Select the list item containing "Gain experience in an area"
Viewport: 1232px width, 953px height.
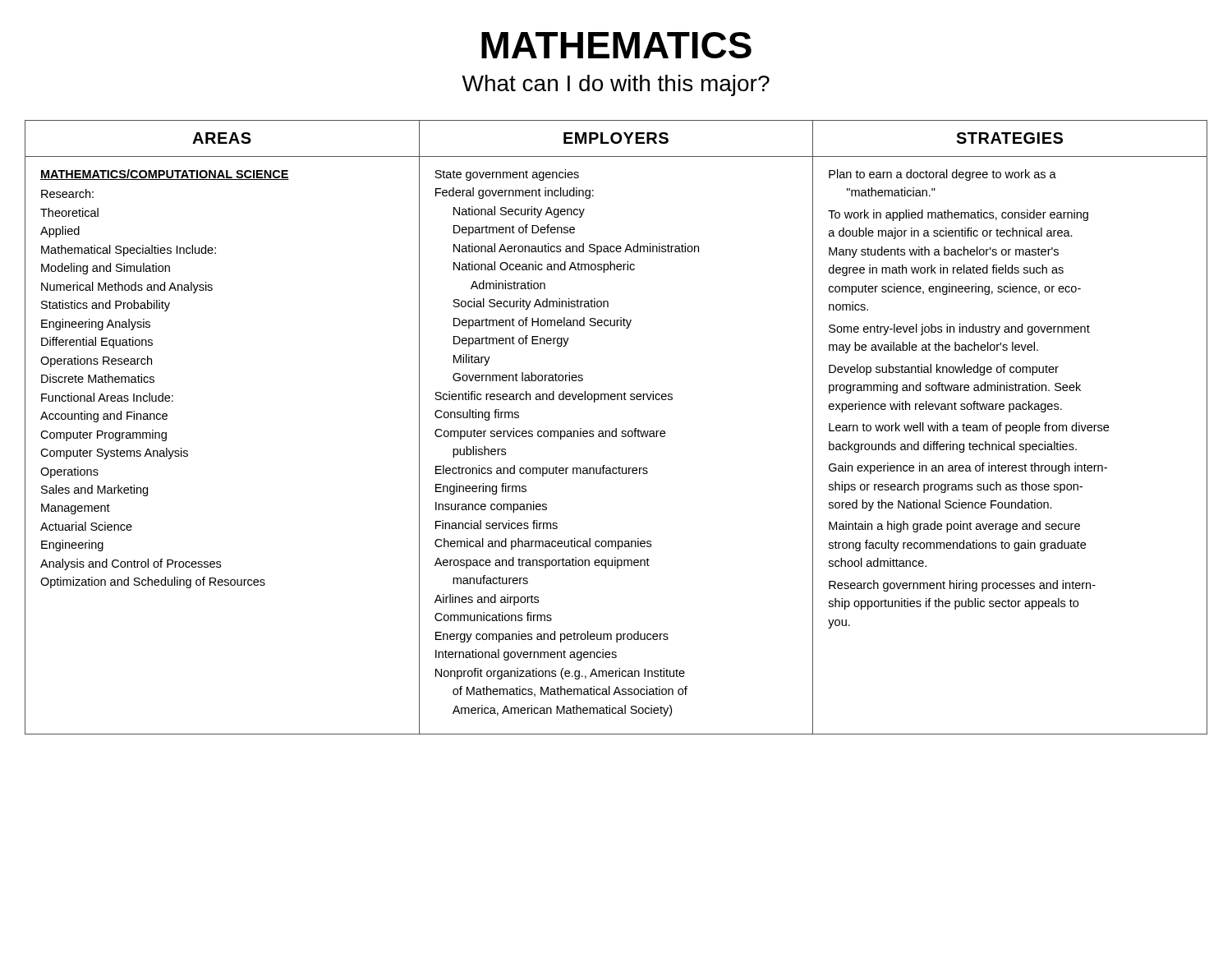click(968, 486)
